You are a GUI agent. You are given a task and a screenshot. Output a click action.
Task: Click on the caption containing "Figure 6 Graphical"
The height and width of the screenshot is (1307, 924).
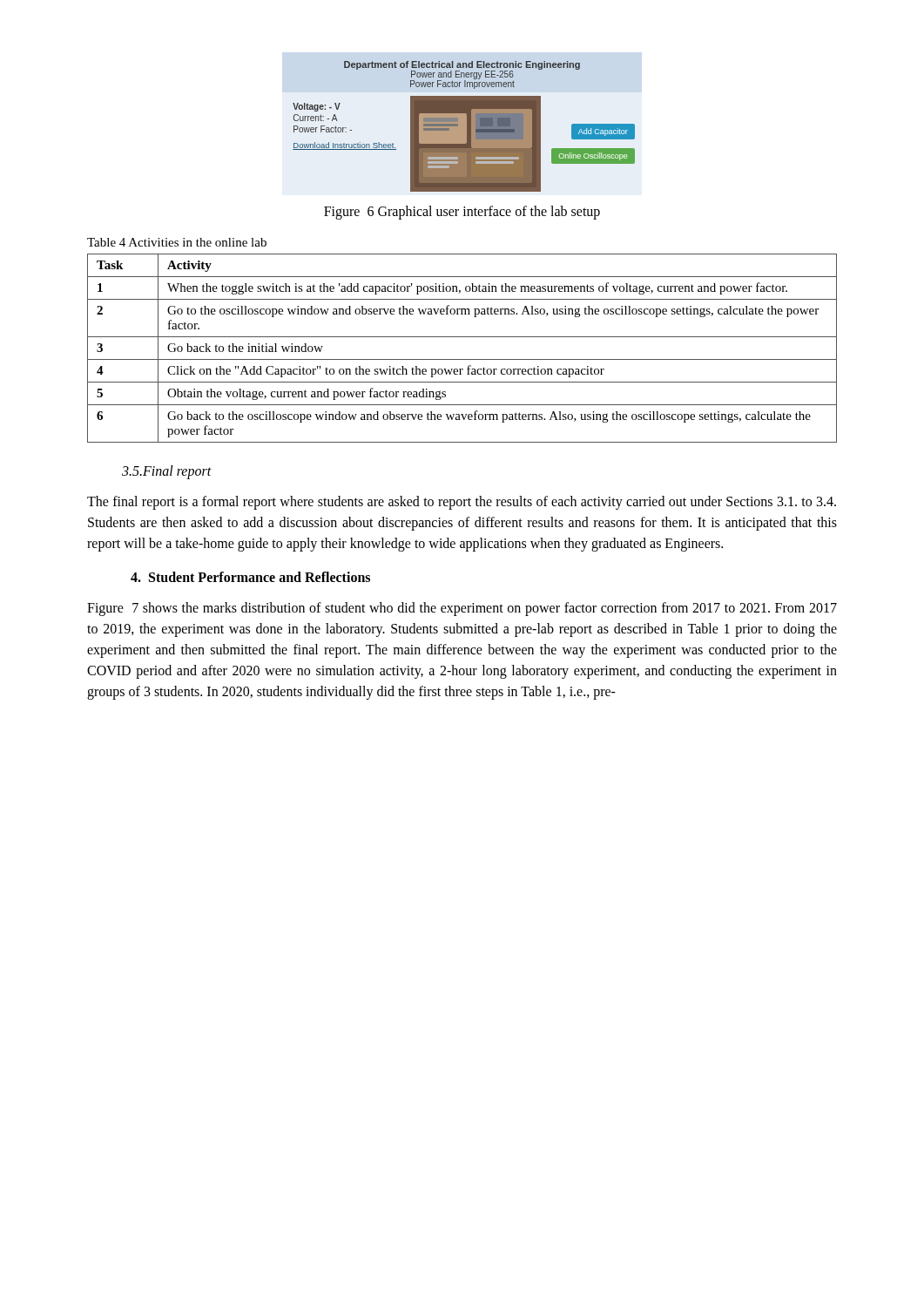[462, 211]
